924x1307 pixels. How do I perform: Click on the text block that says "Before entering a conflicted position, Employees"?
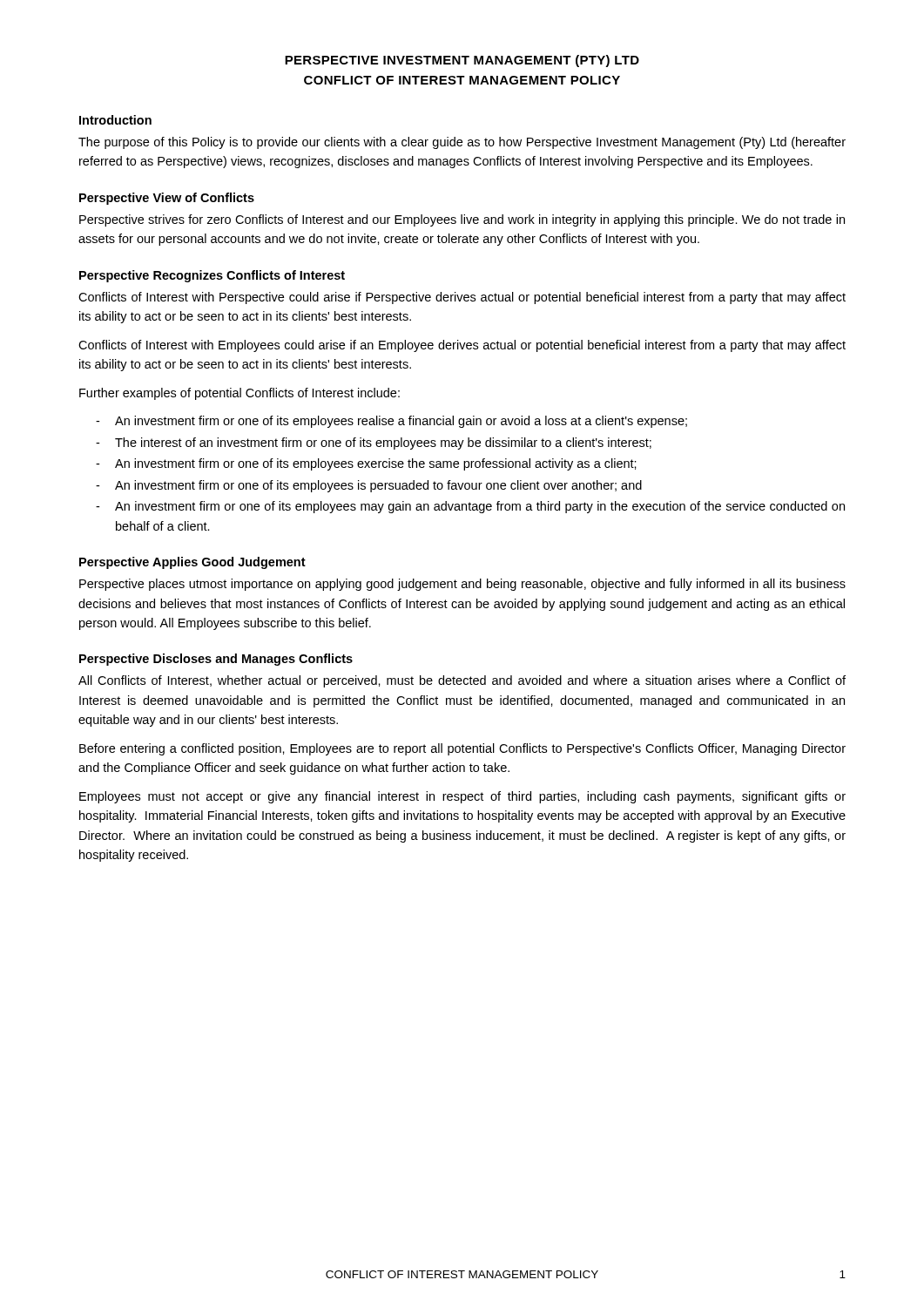point(462,758)
